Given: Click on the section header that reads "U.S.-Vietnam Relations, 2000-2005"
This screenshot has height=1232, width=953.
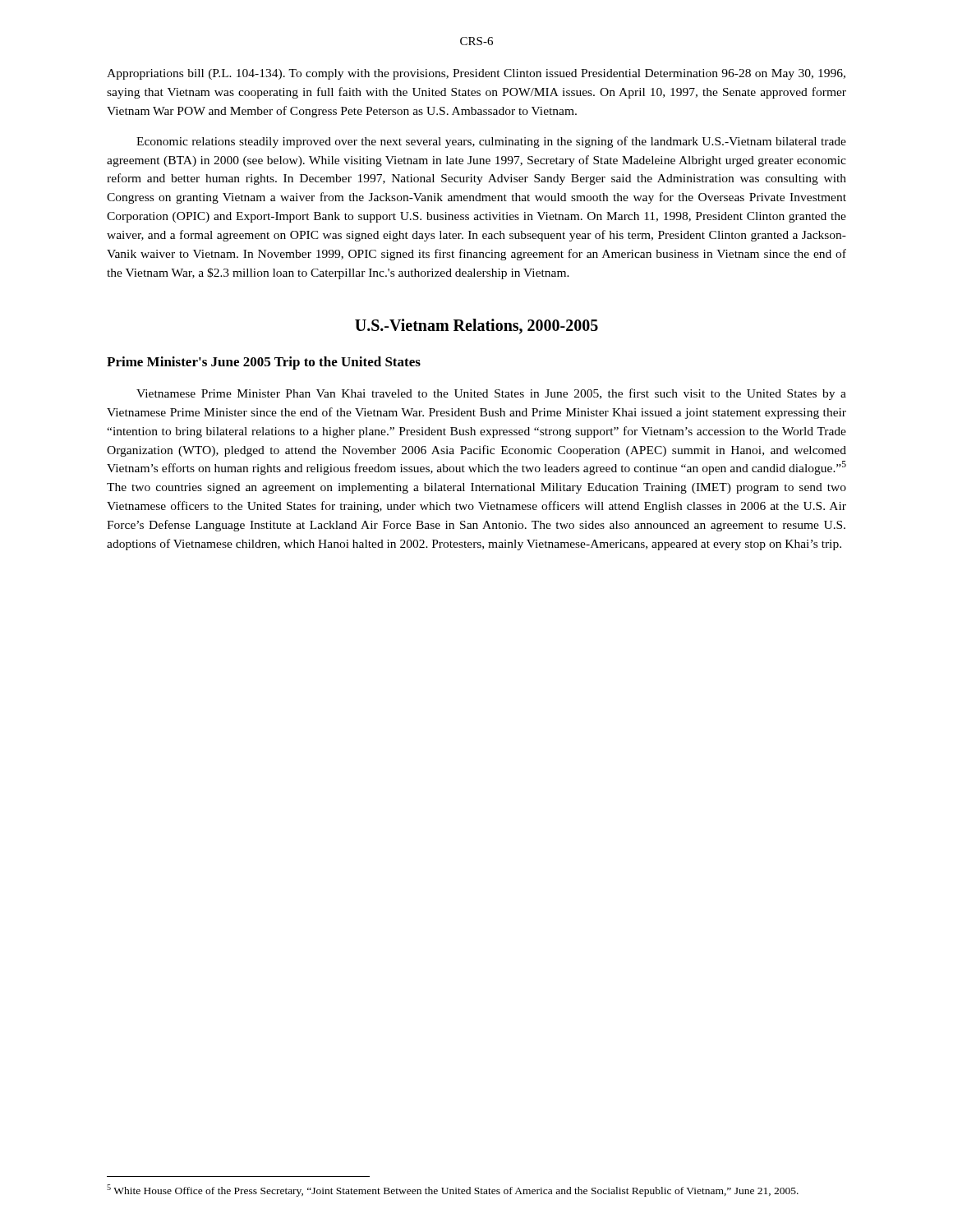Looking at the screenshot, I should (x=476, y=325).
